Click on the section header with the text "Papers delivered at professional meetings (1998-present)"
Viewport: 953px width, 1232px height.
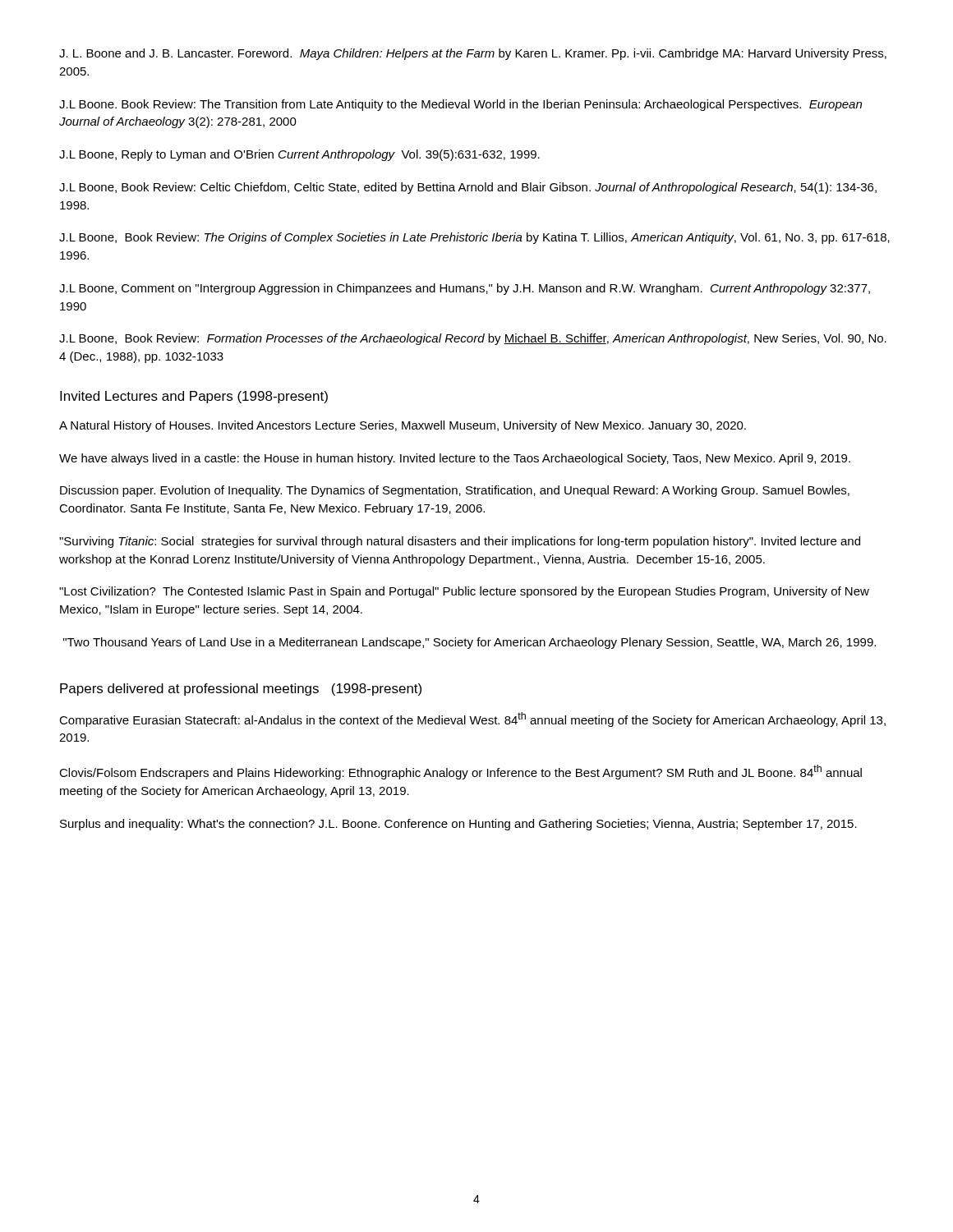tap(241, 688)
